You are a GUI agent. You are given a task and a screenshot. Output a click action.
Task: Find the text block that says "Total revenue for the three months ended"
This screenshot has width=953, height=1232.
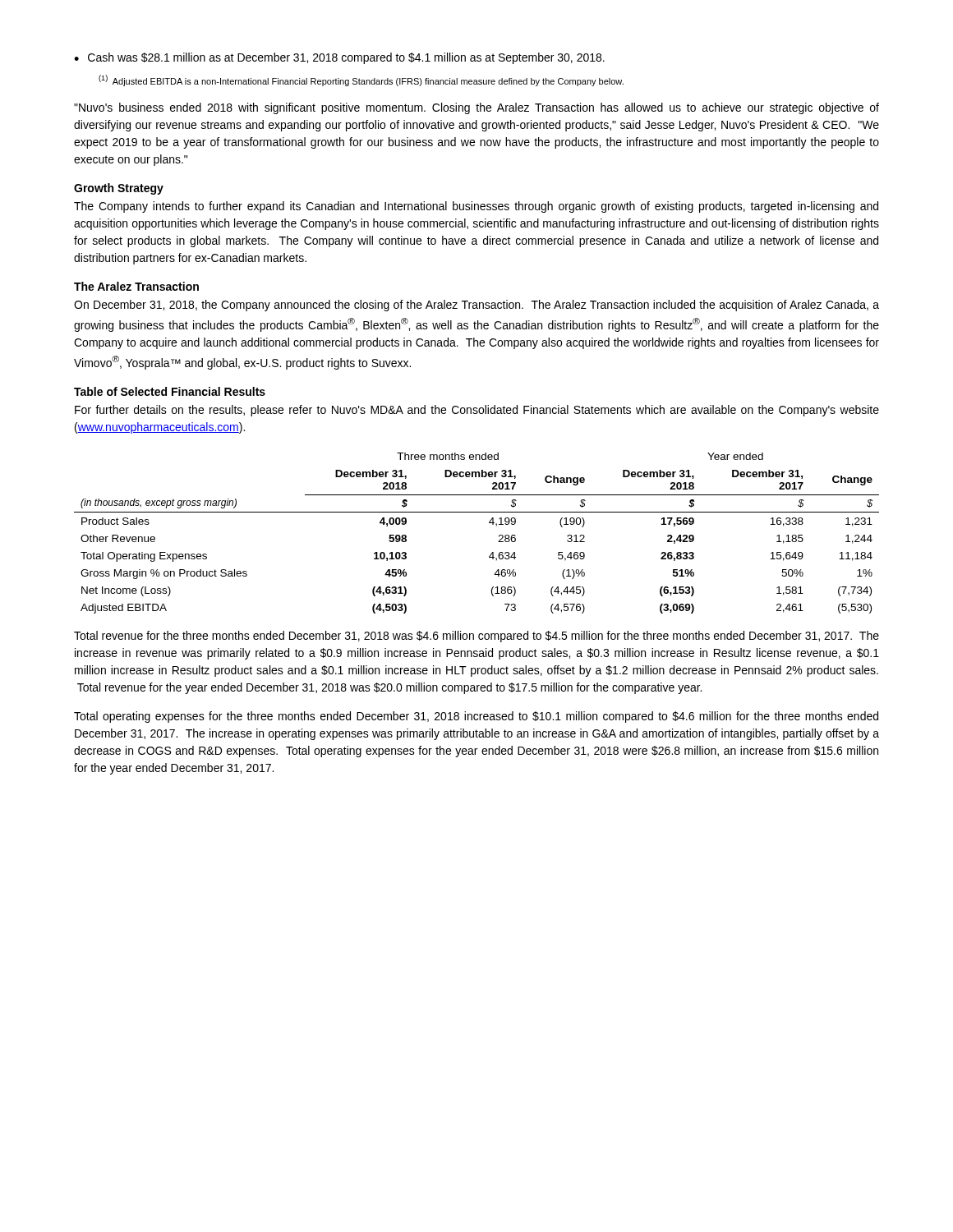tap(476, 661)
